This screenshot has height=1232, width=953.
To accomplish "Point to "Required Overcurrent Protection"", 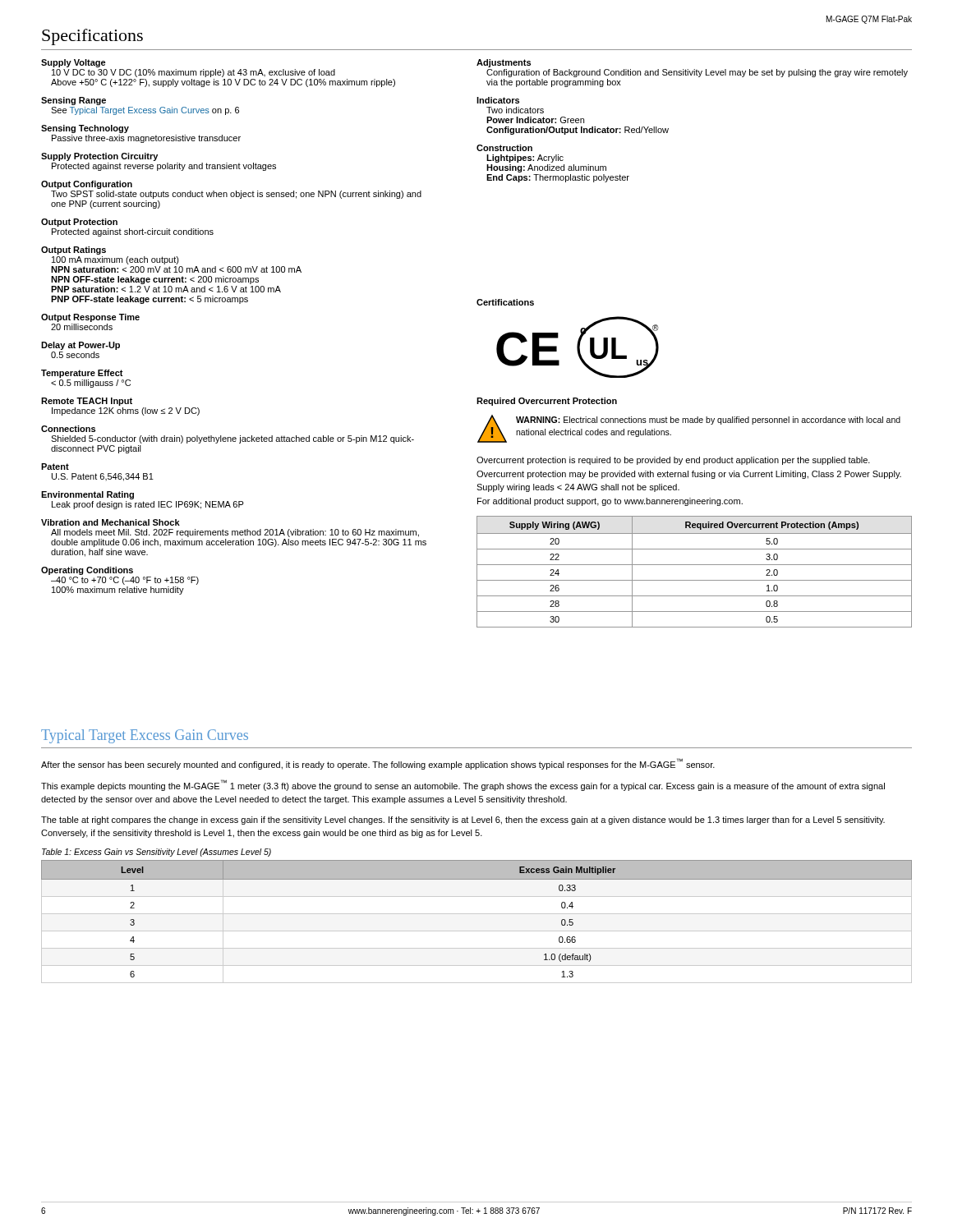I will [547, 401].
